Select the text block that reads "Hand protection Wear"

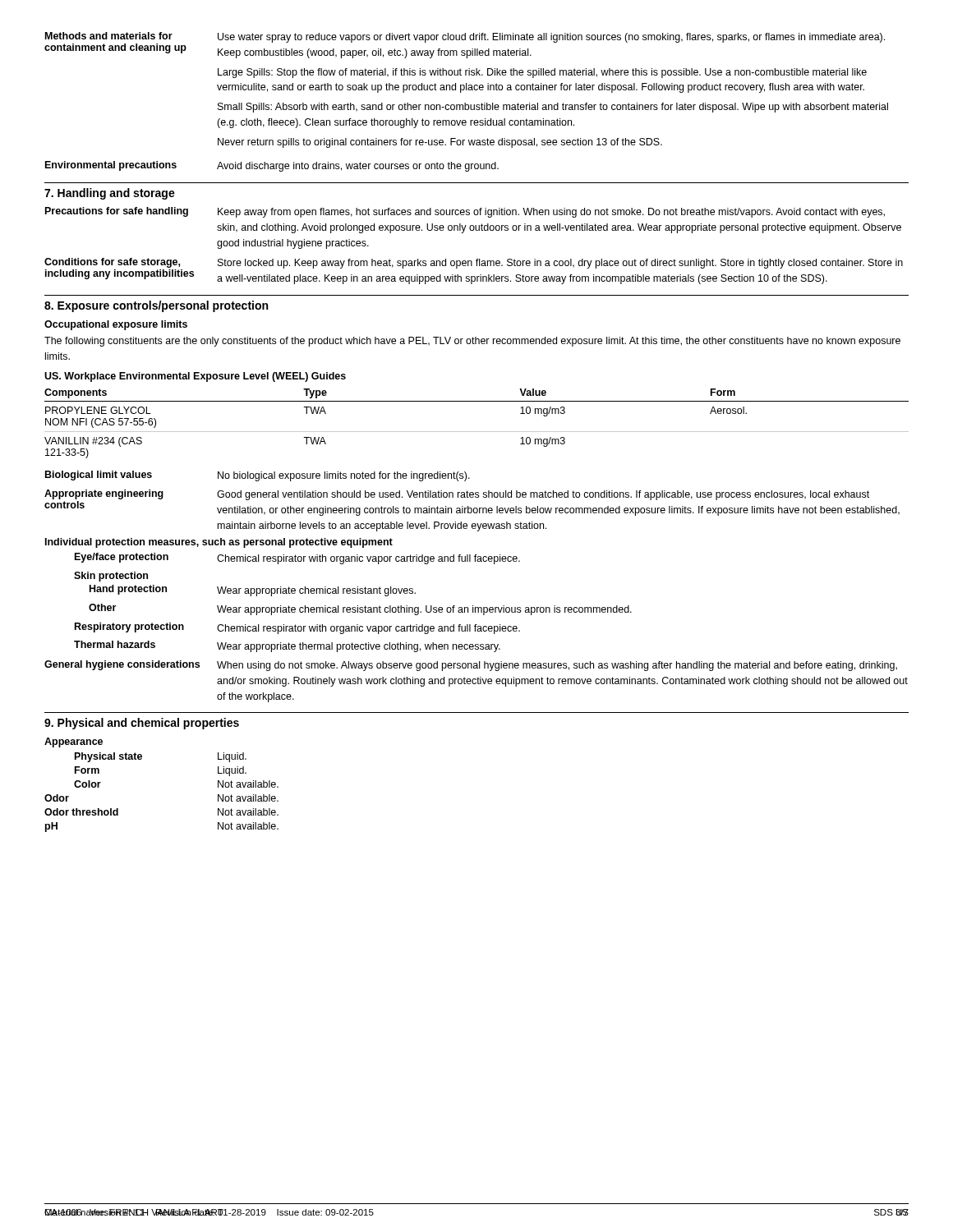[x=253, y=591]
